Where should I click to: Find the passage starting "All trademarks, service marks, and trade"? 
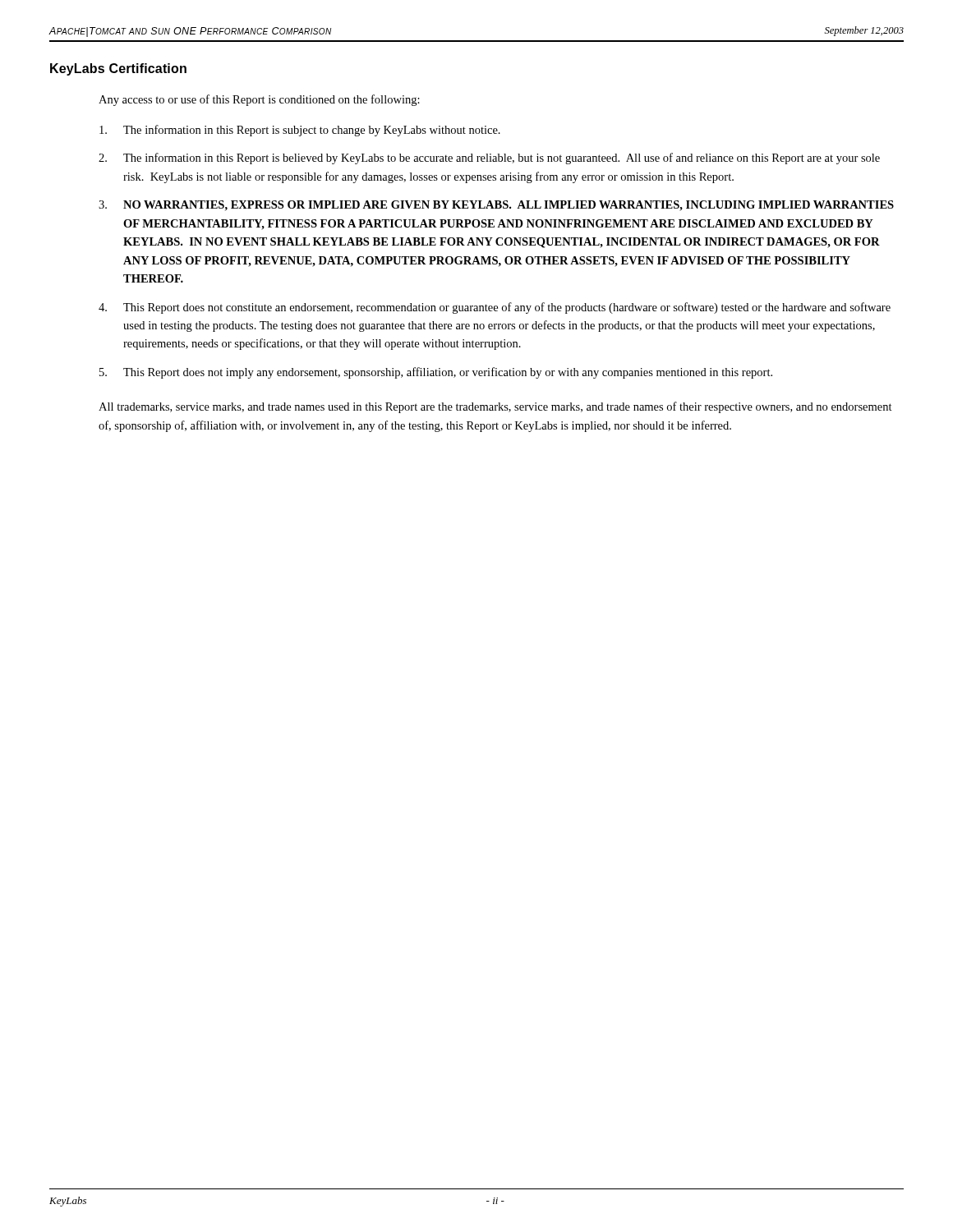tap(495, 416)
